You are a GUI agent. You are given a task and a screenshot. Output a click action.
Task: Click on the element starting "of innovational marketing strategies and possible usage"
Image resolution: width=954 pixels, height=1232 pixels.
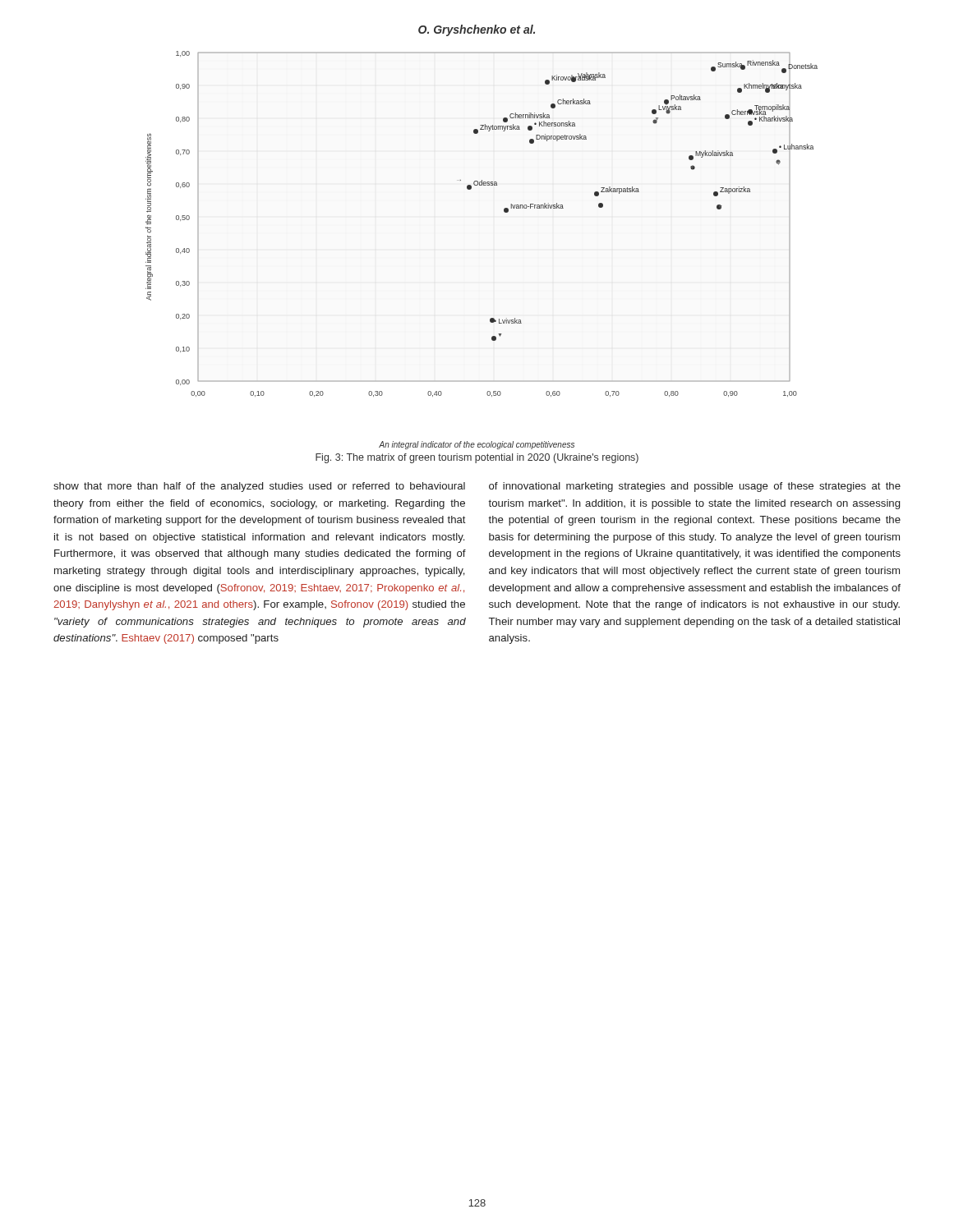(x=695, y=562)
